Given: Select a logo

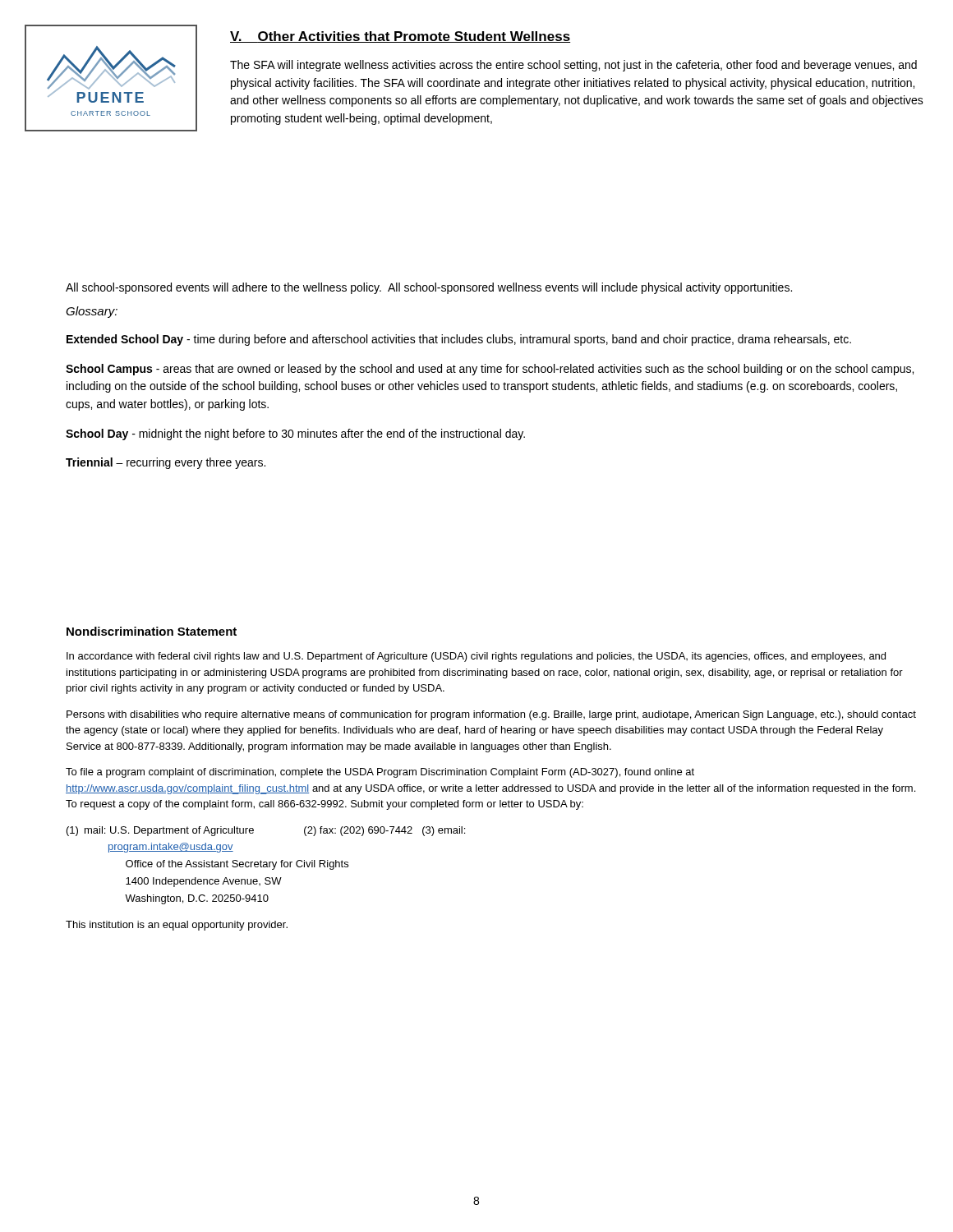Looking at the screenshot, I should tap(111, 78).
